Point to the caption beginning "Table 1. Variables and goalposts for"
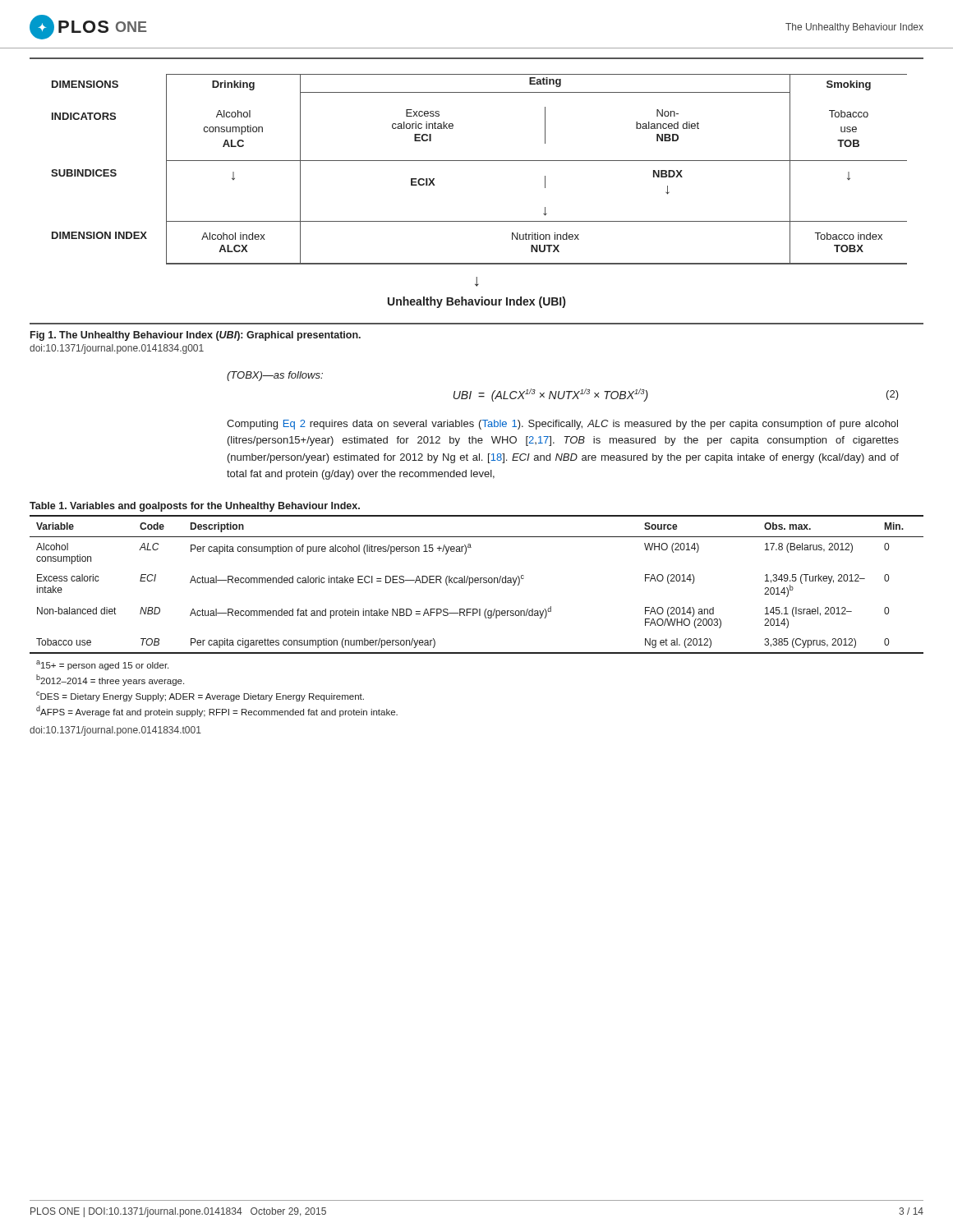The height and width of the screenshot is (1232, 953). click(195, 506)
